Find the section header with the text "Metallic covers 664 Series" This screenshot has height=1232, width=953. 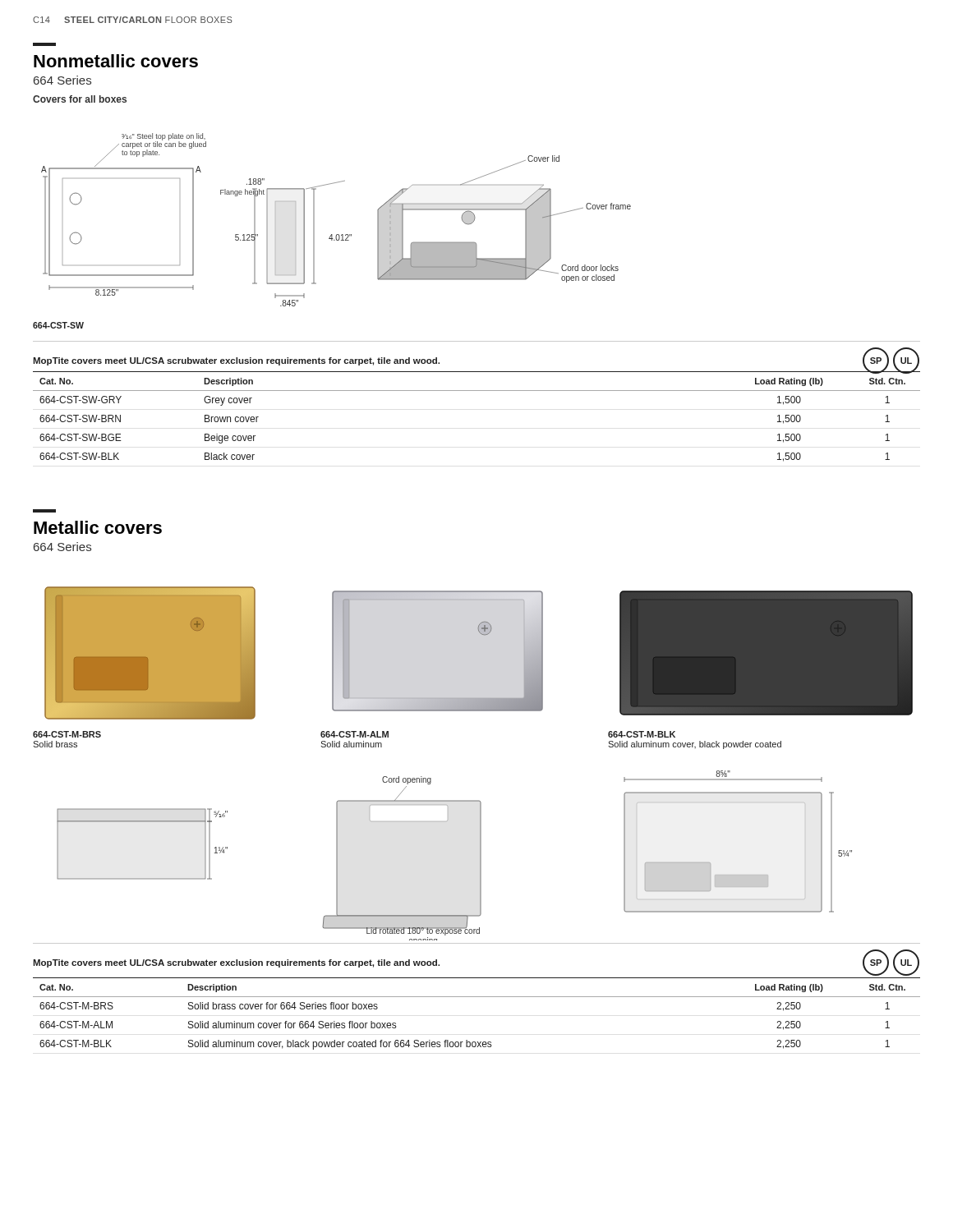[x=98, y=531]
